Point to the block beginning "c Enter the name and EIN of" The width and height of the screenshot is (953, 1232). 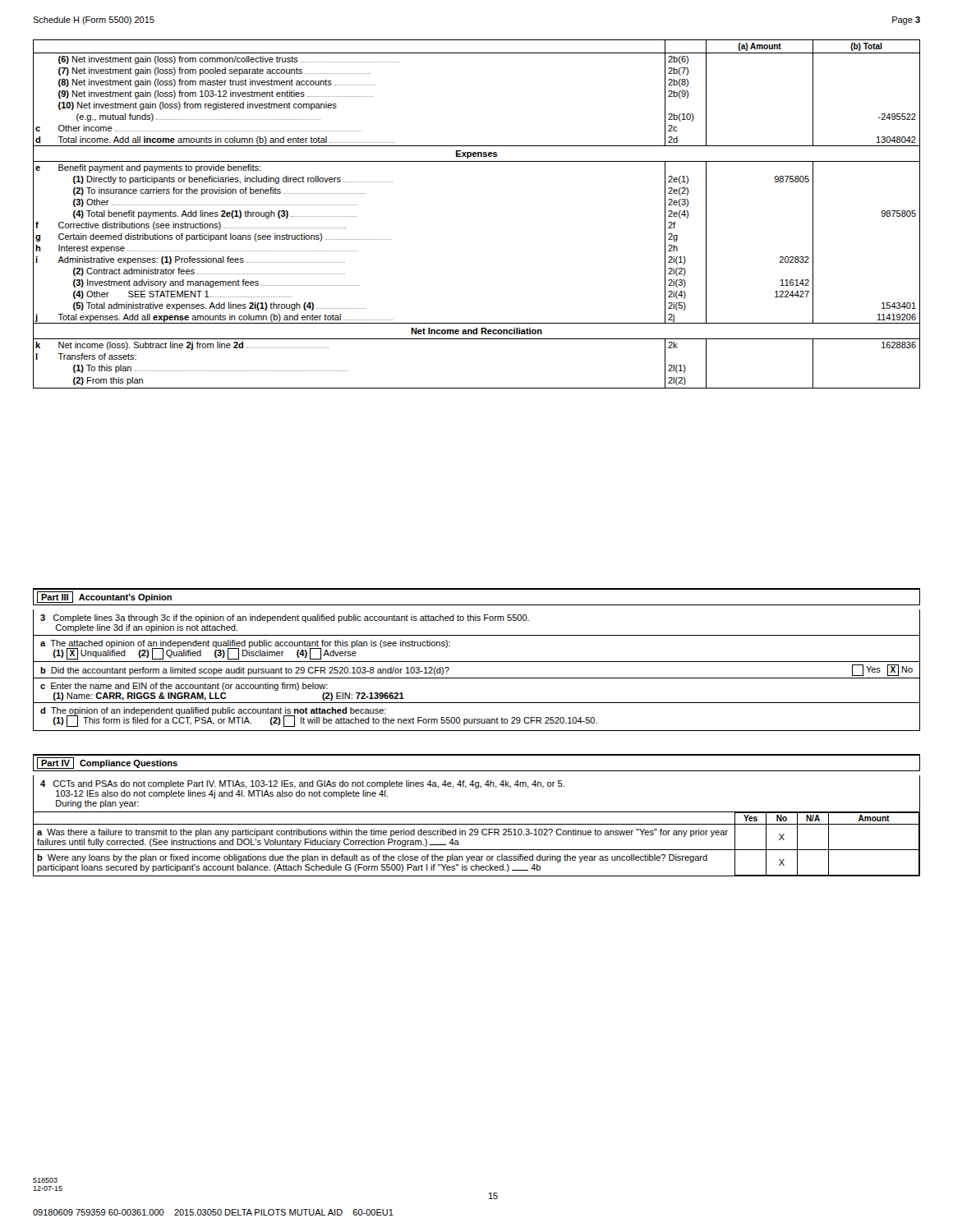click(222, 691)
